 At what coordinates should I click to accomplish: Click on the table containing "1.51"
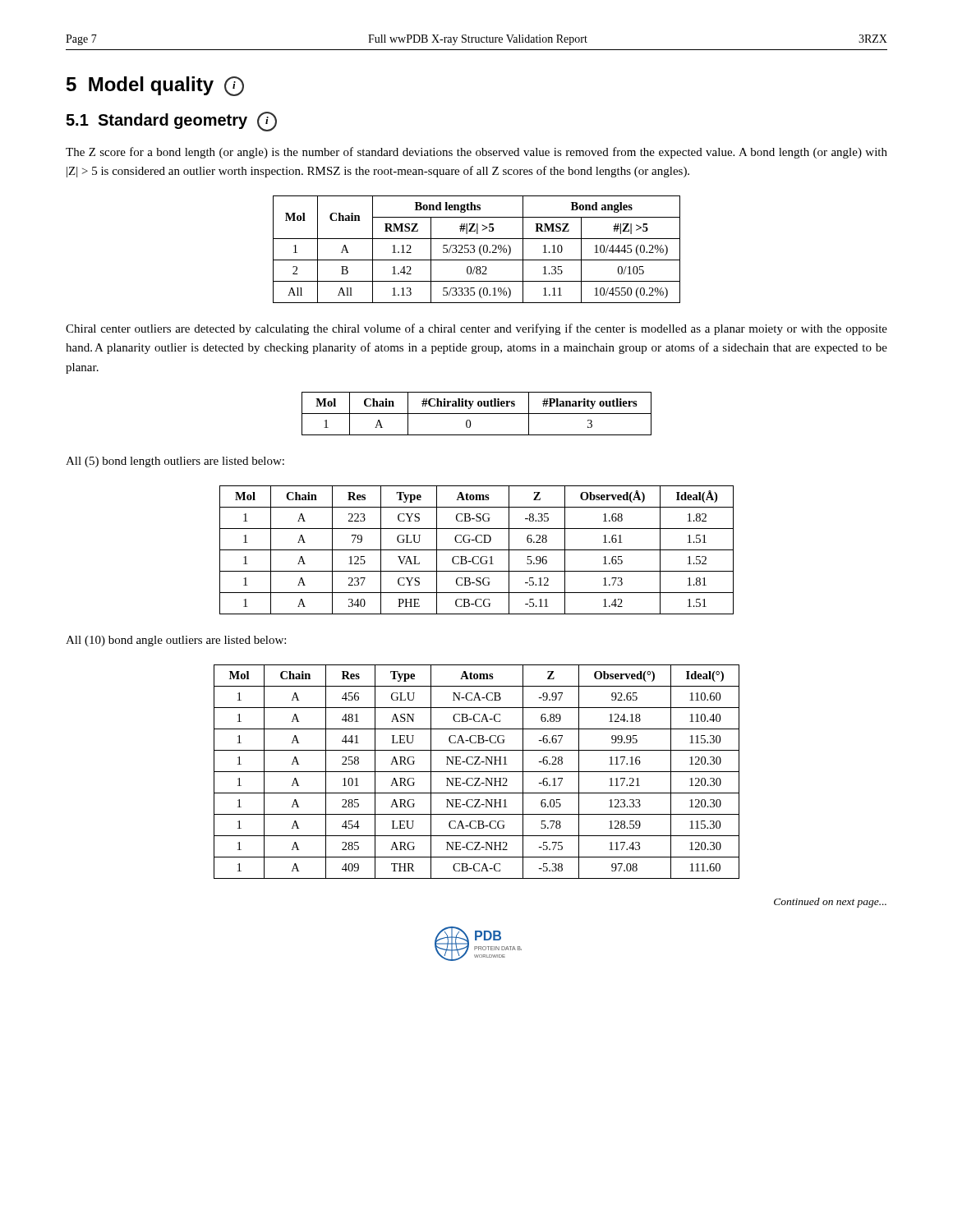click(x=476, y=550)
